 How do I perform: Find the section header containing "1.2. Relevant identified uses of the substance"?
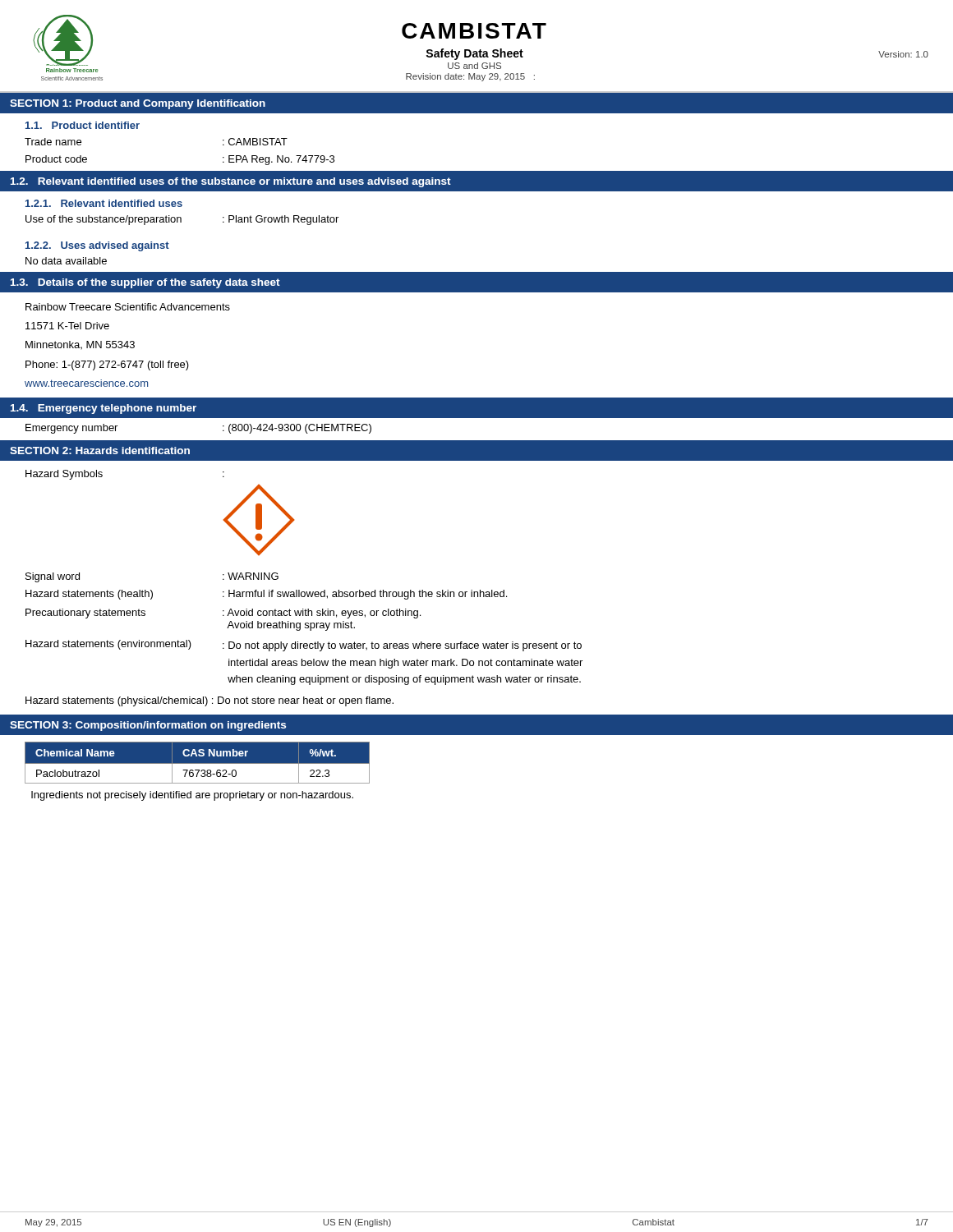tap(230, 181)
